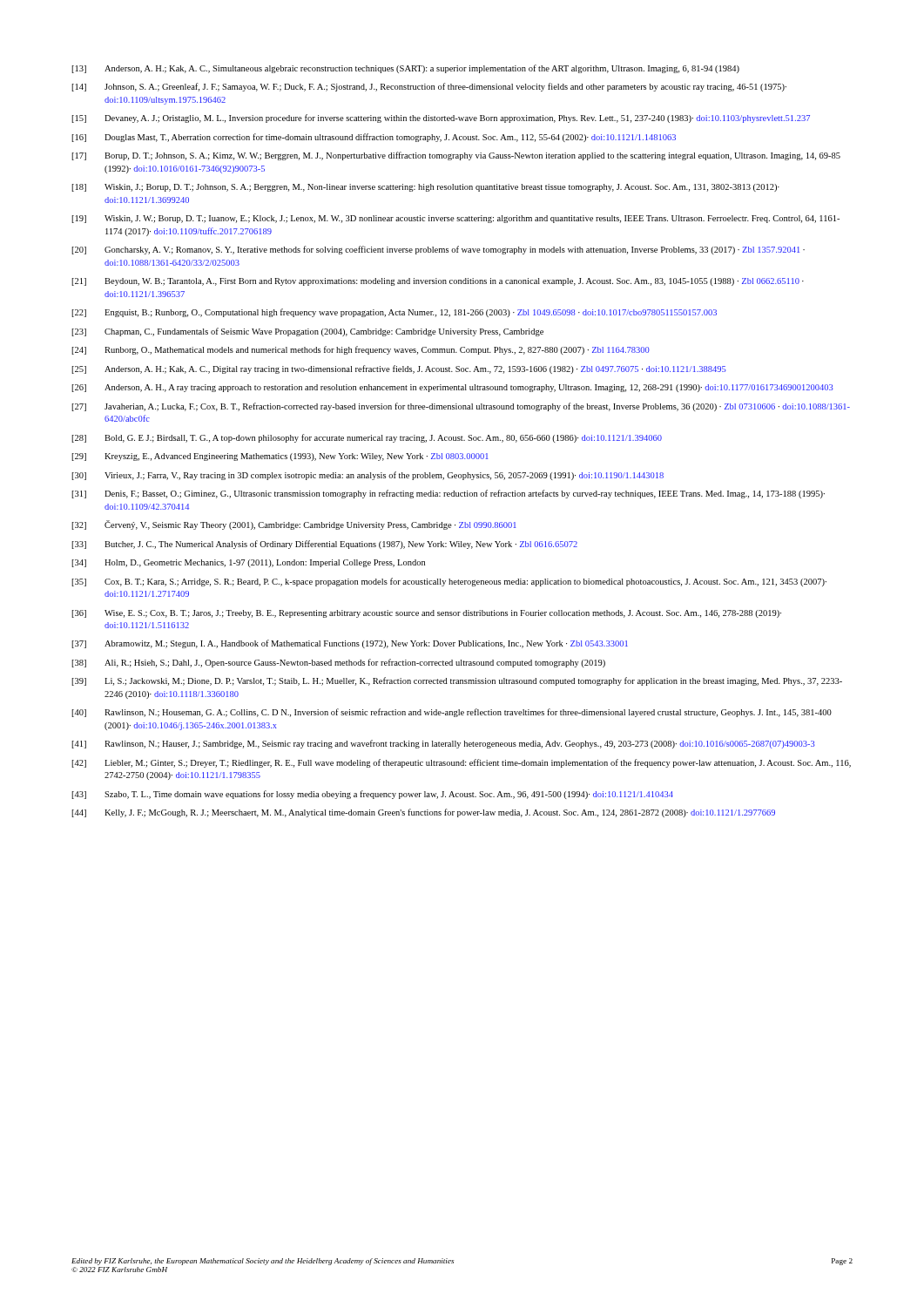
Task: Click on the list item that reads "[31] Denis, F.; Basset,"
Action: click(462, 501)
